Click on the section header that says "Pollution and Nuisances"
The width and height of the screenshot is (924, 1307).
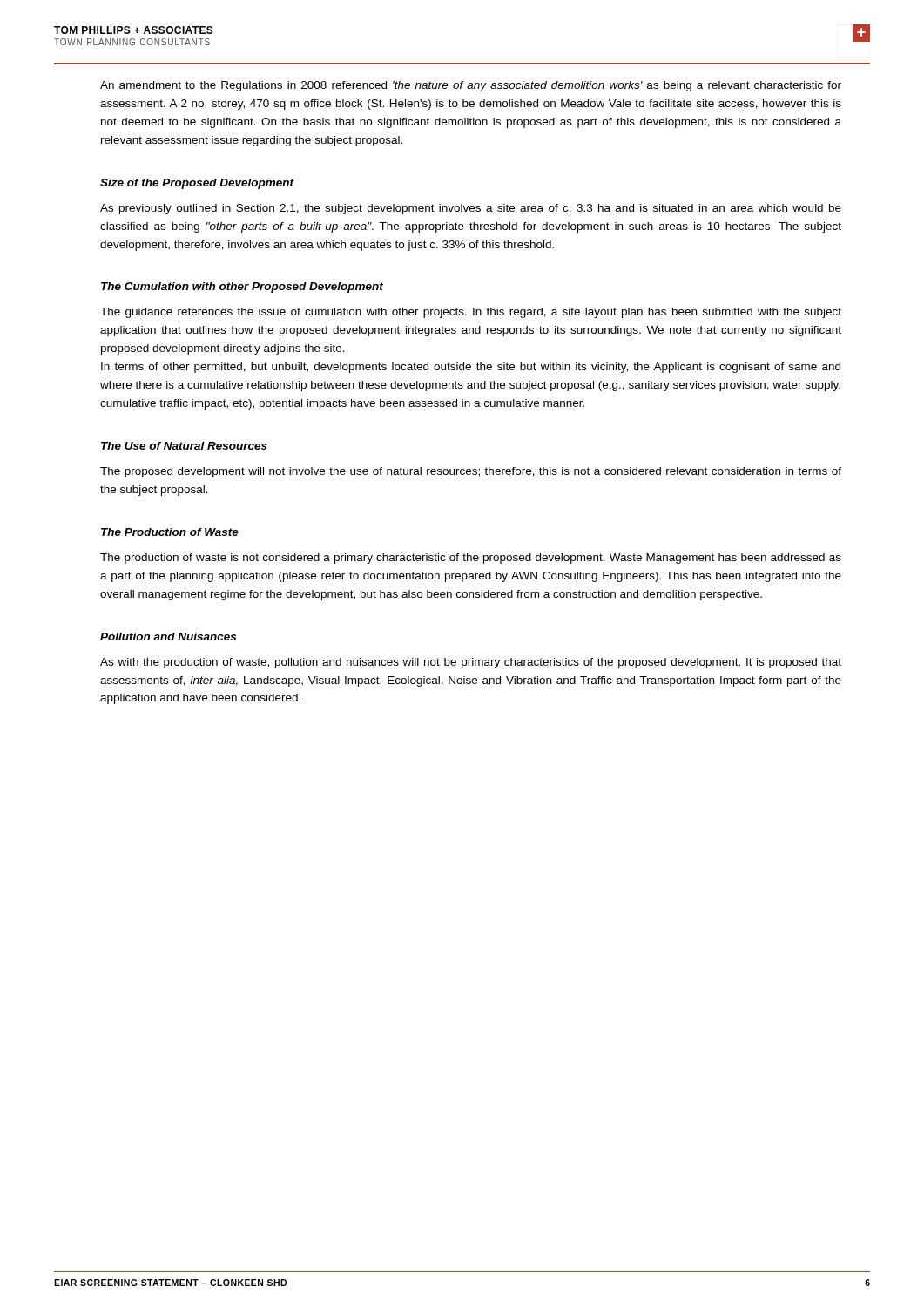(x=168, y=636)
